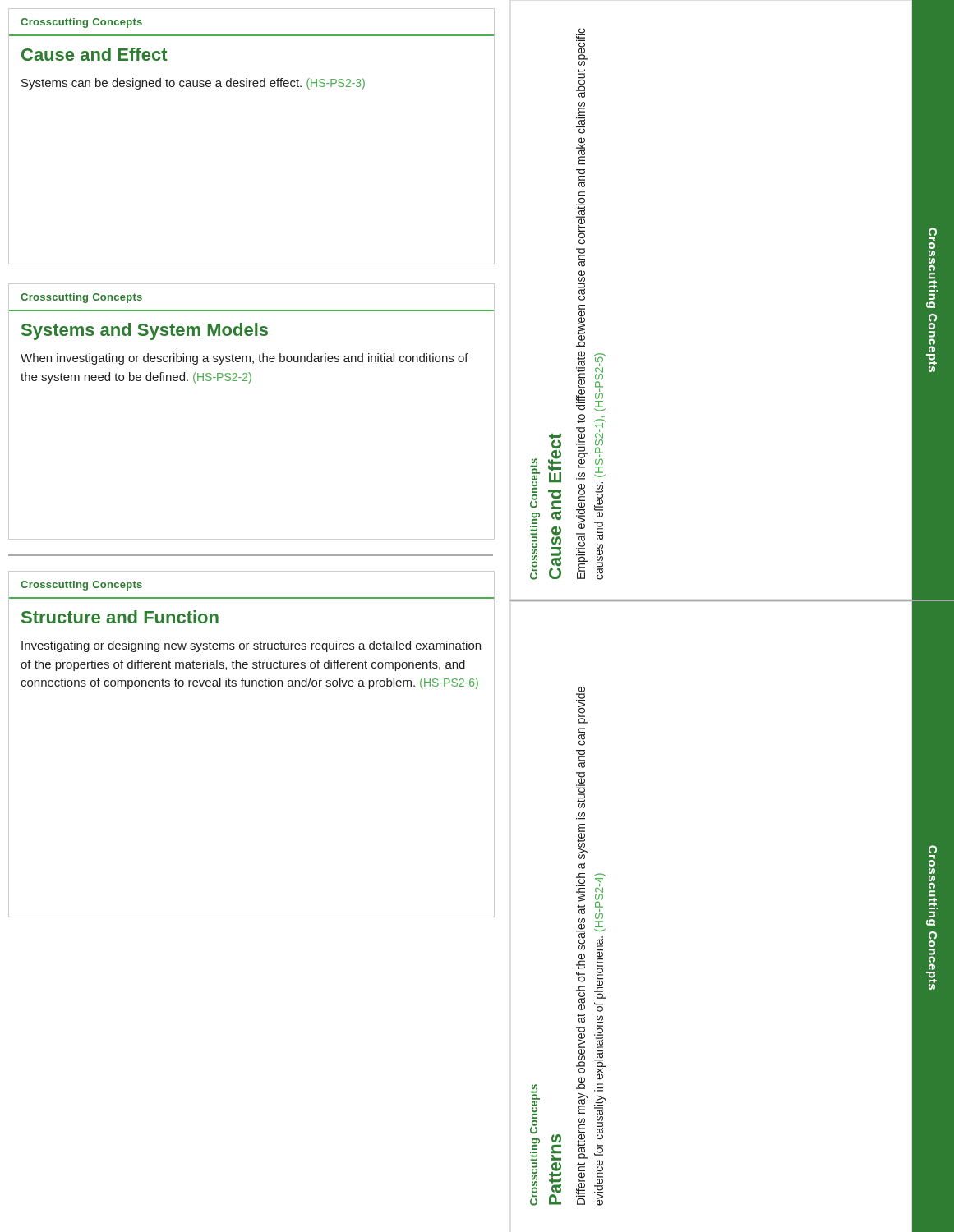Viewport: 954px width, 1232px height.
Task: Locate the text block that reads "Investigating or designing new systems or structures"
Action: 251,664
